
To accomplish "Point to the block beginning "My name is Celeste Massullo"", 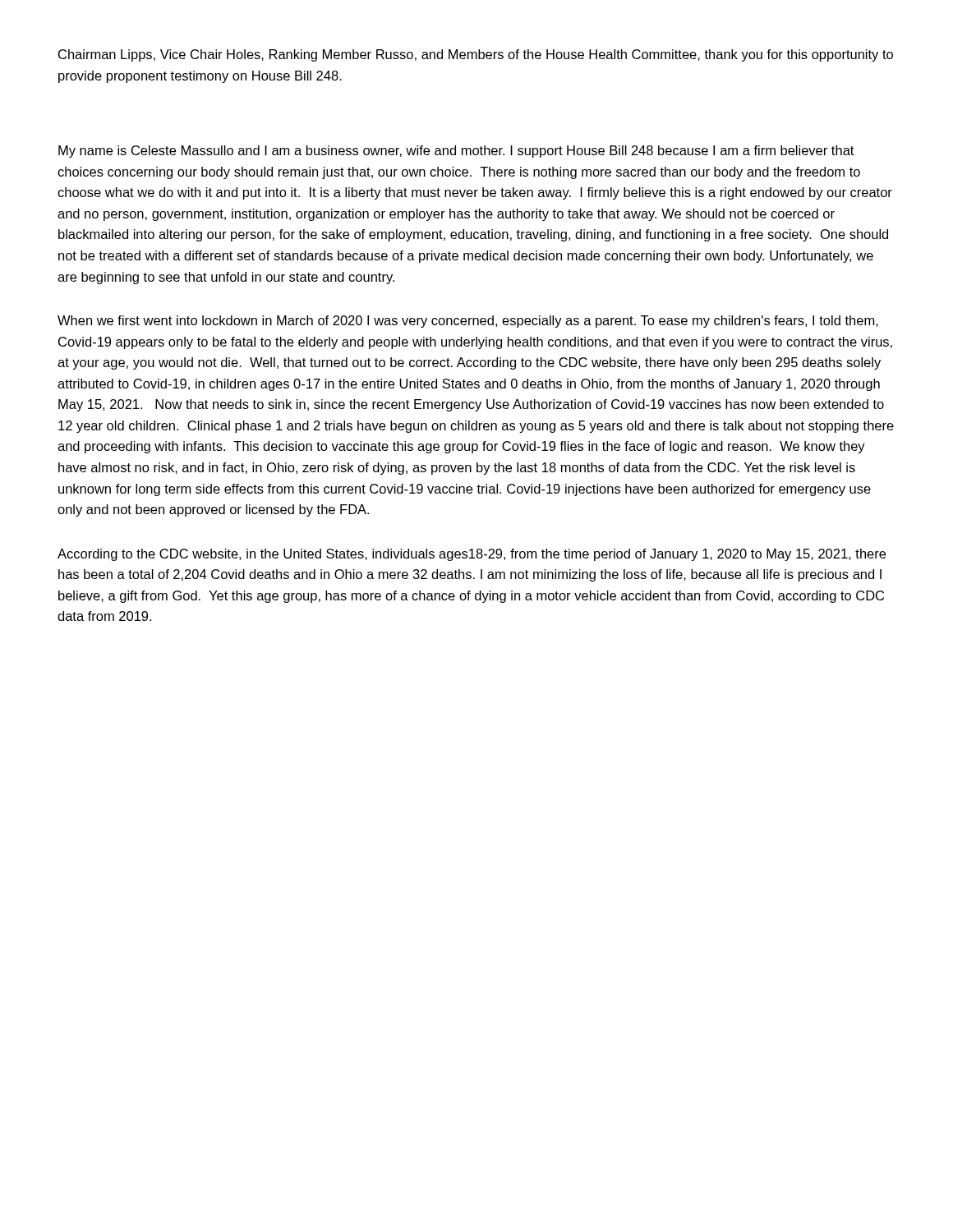I will click(x=476, y=214).
